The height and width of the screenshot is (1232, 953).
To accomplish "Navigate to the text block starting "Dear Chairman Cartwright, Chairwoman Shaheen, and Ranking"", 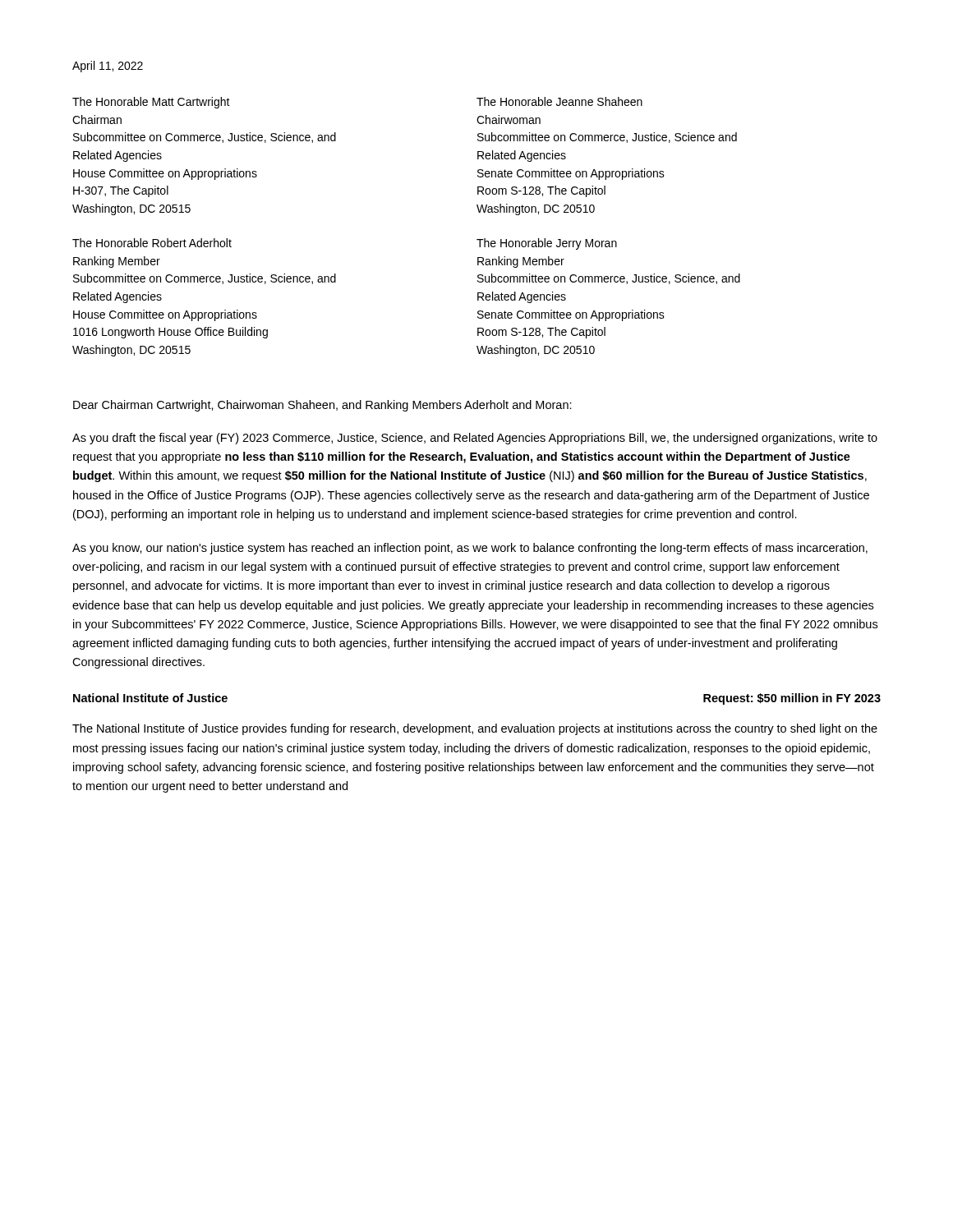I will point(322,405).
